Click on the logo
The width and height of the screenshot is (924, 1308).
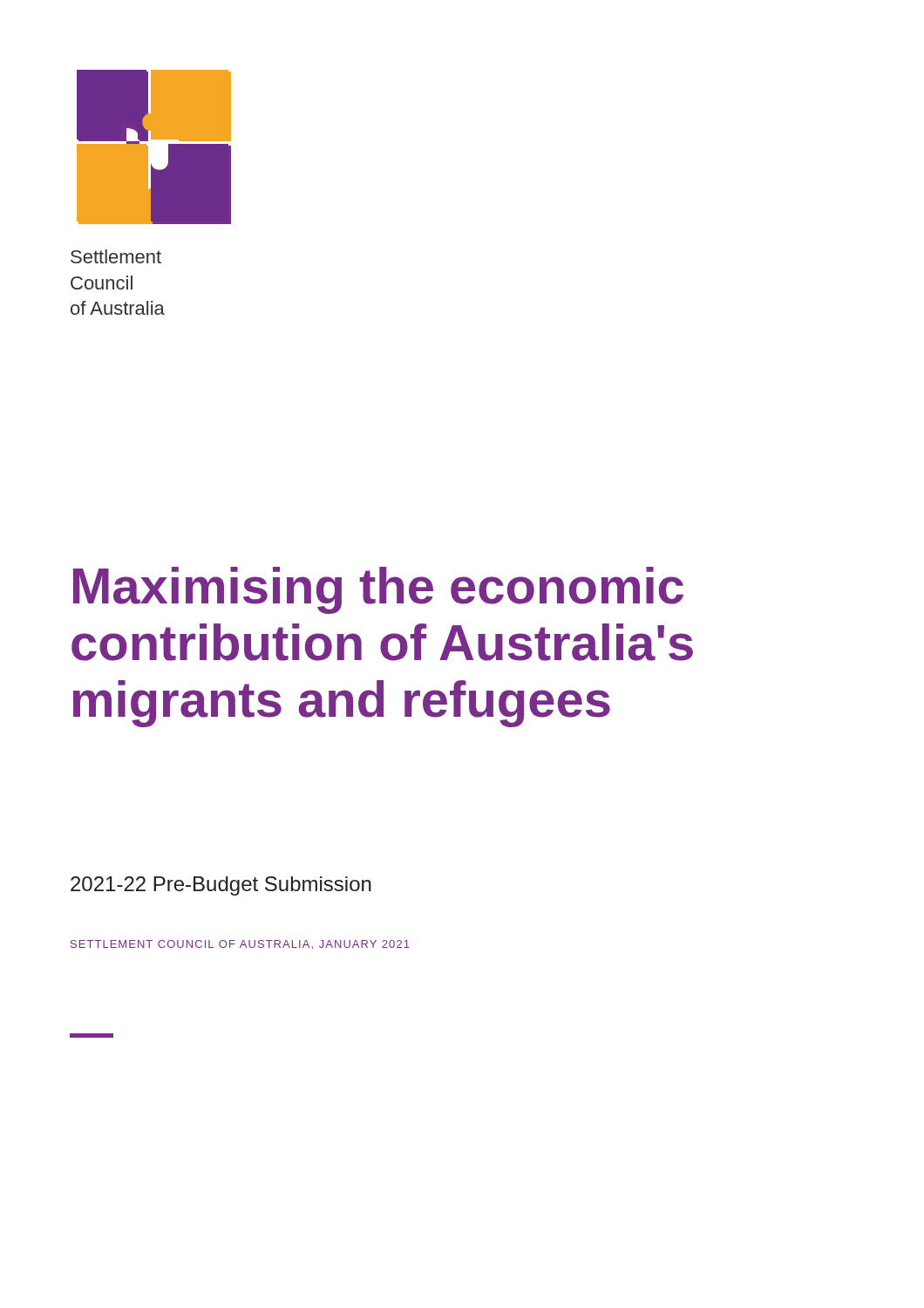[x=155, y=150]
